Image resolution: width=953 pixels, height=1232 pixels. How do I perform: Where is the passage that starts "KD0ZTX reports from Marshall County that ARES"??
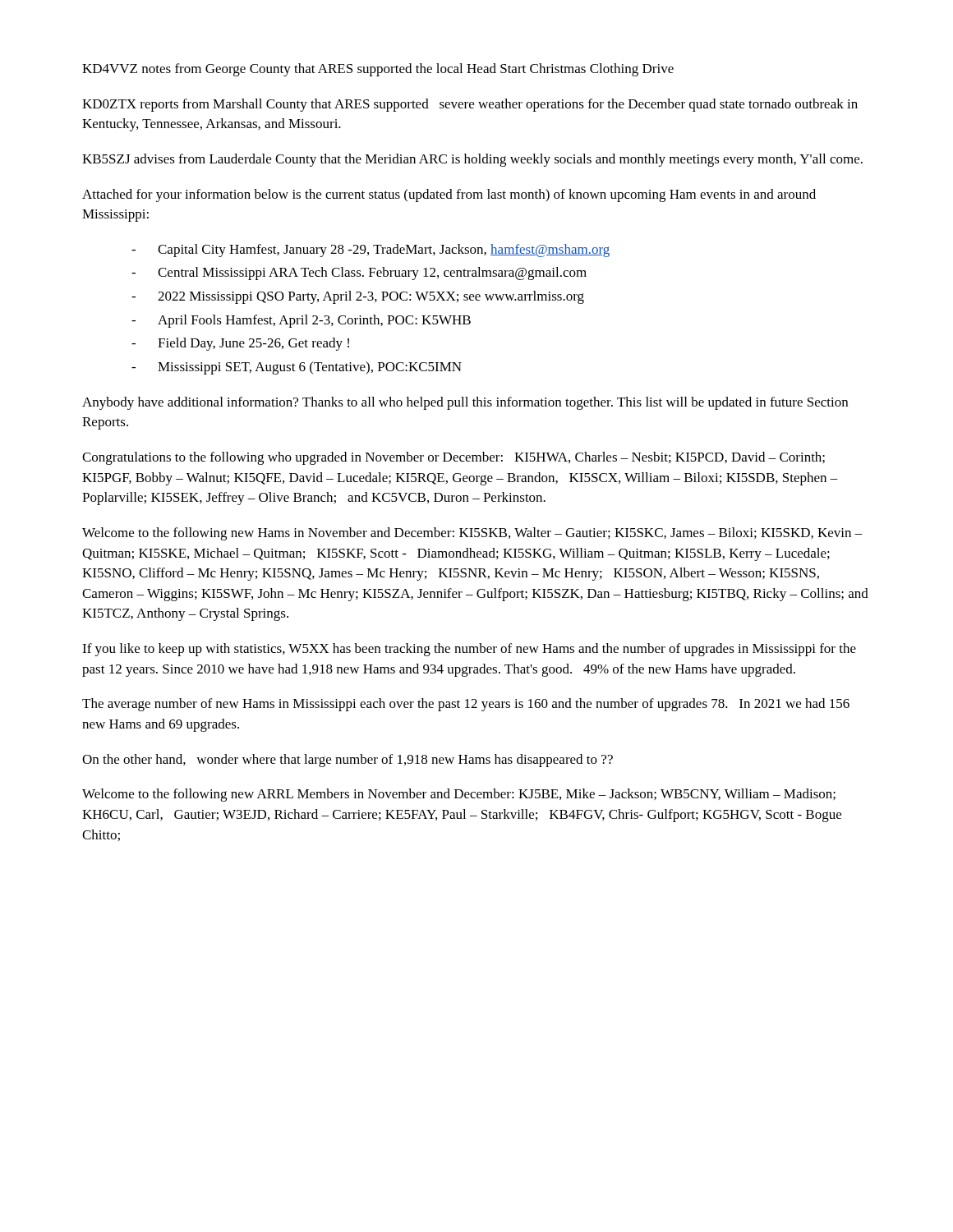coord(470,114)
